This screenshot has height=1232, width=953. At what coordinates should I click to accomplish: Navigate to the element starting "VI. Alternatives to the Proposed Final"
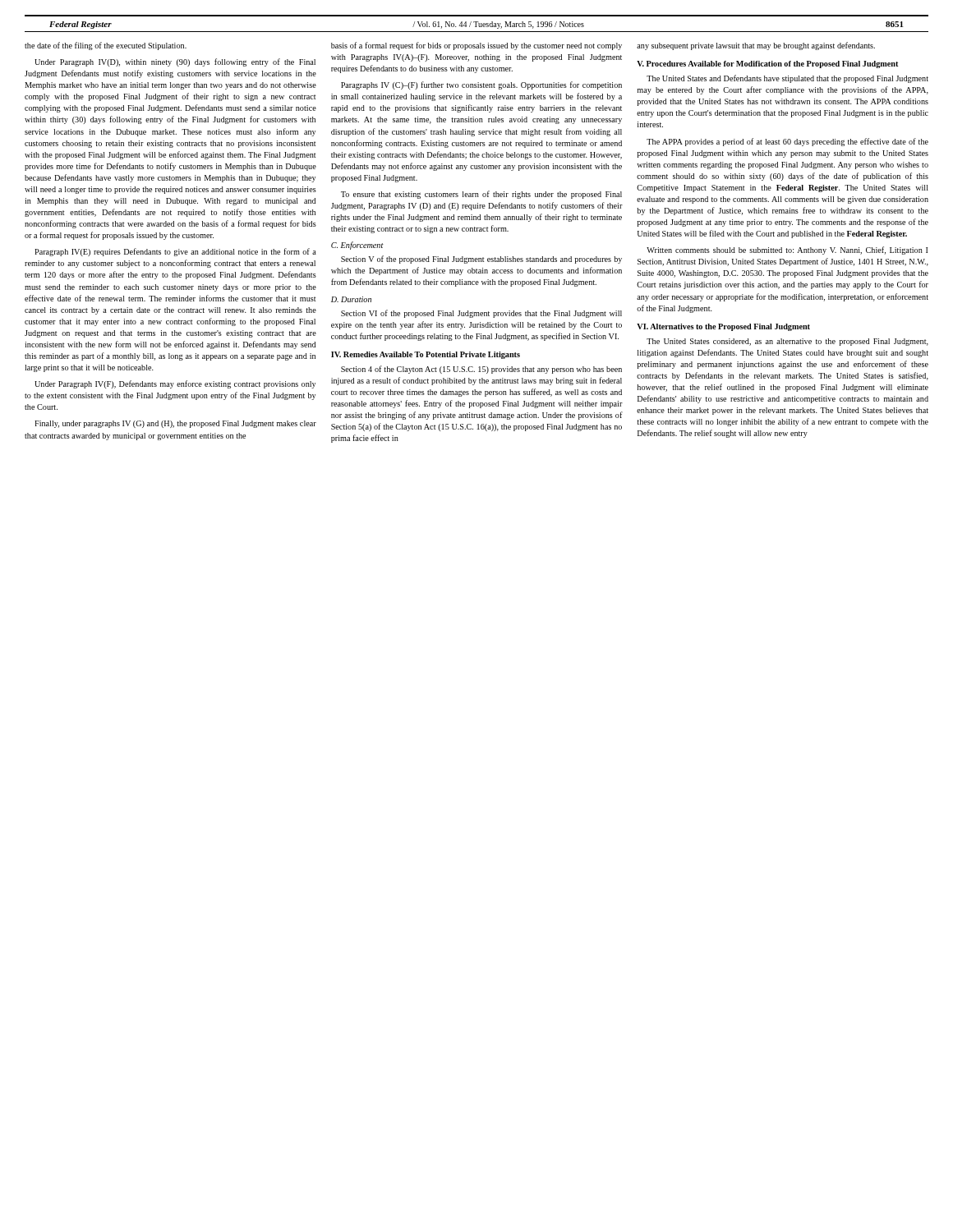tap(724, 326)
